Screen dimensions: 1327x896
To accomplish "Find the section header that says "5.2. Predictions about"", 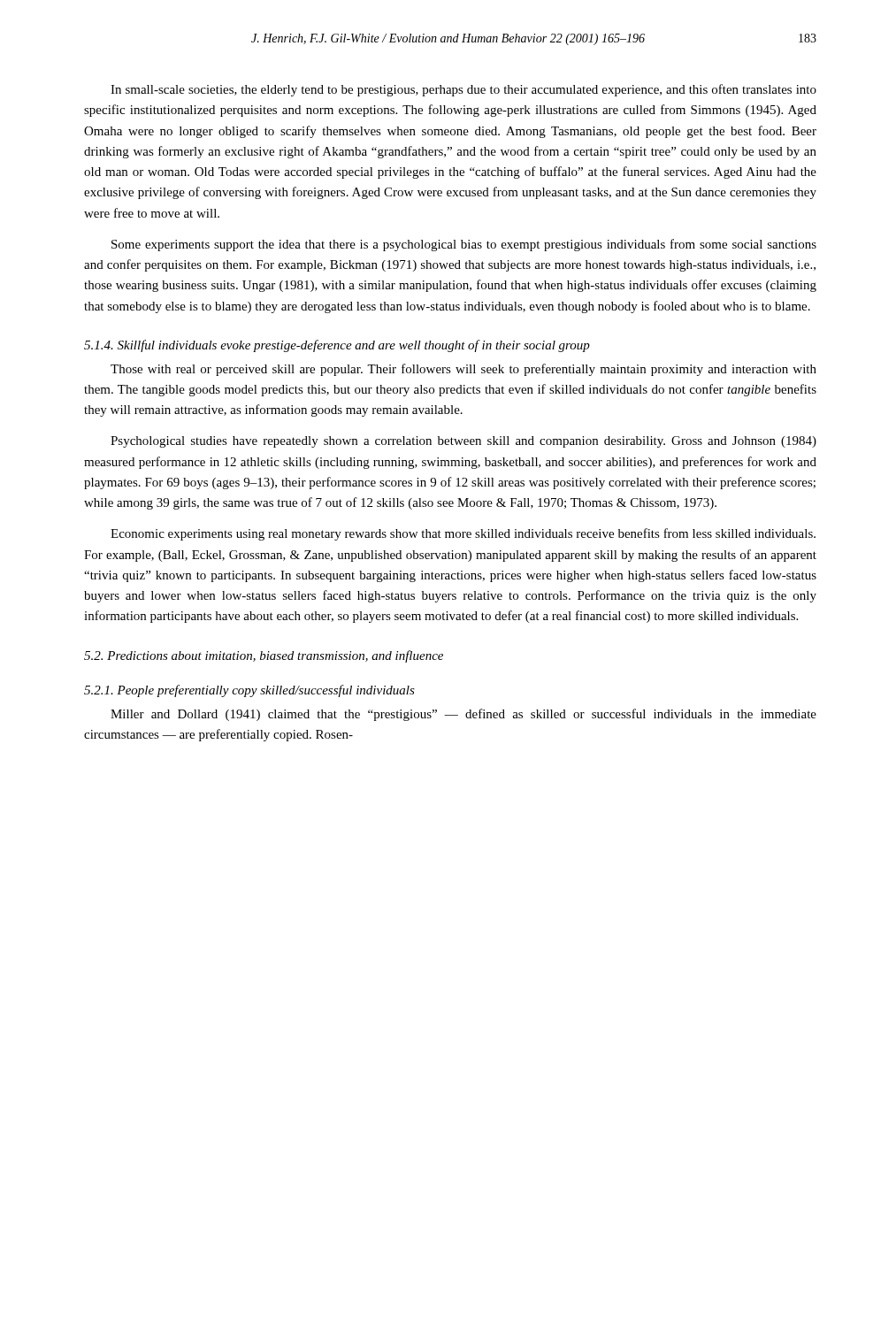I will pos(450,656).
